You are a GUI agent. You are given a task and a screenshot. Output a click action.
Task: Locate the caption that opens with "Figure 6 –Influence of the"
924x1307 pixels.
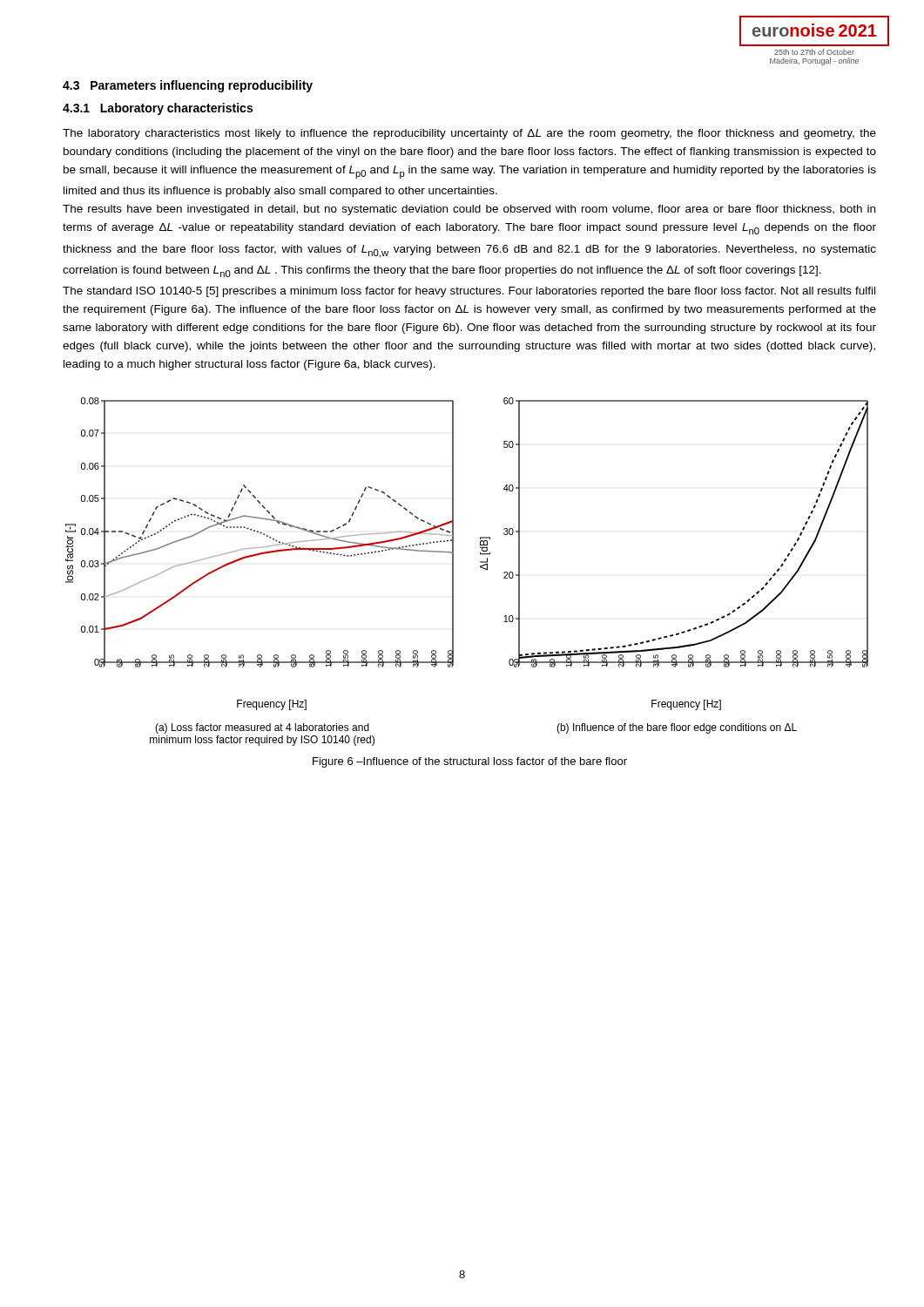point(469,761)
